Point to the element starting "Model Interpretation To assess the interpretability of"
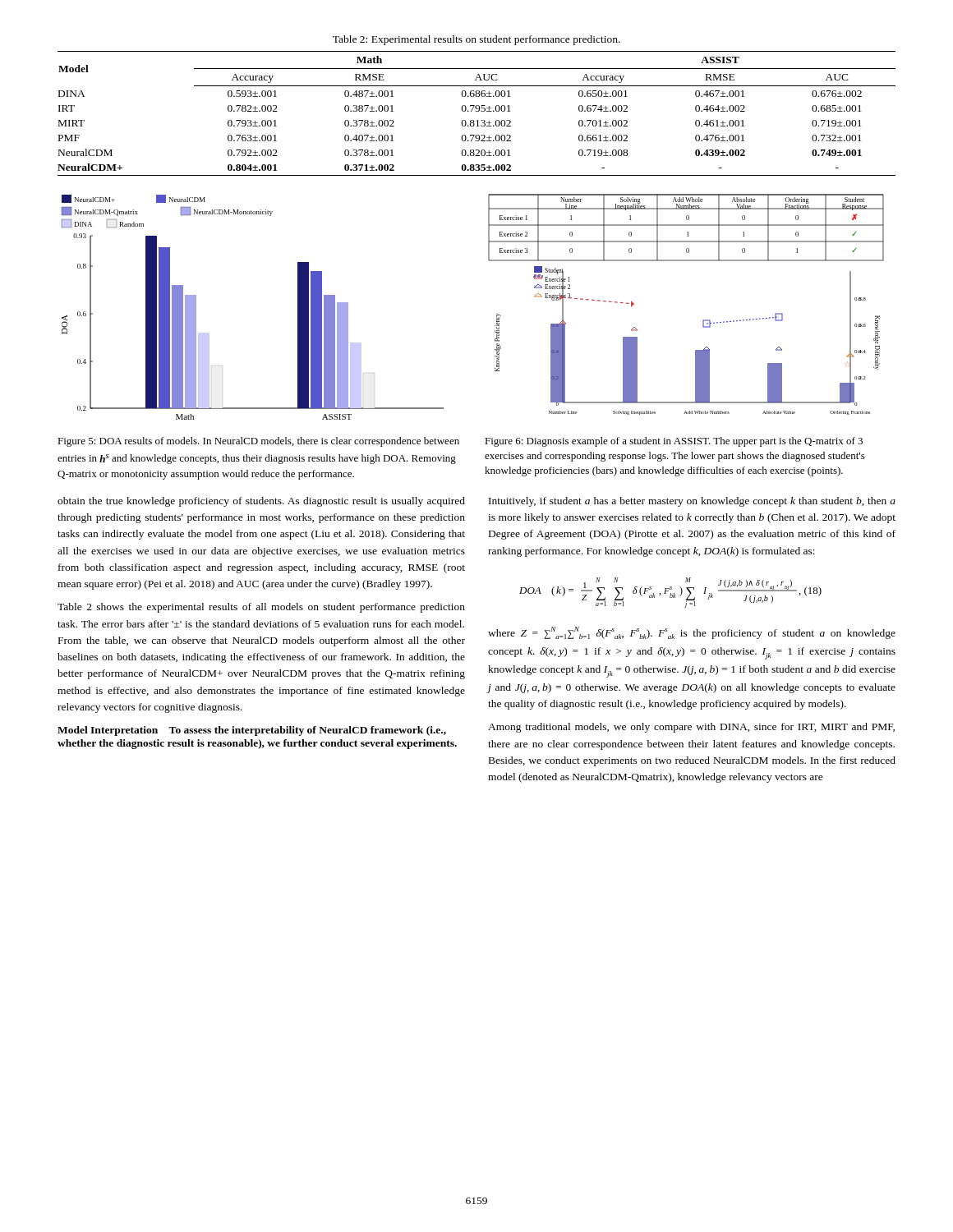Image resolution: width=953 pixels, height=1232 pixels. (x=257, y=736)
